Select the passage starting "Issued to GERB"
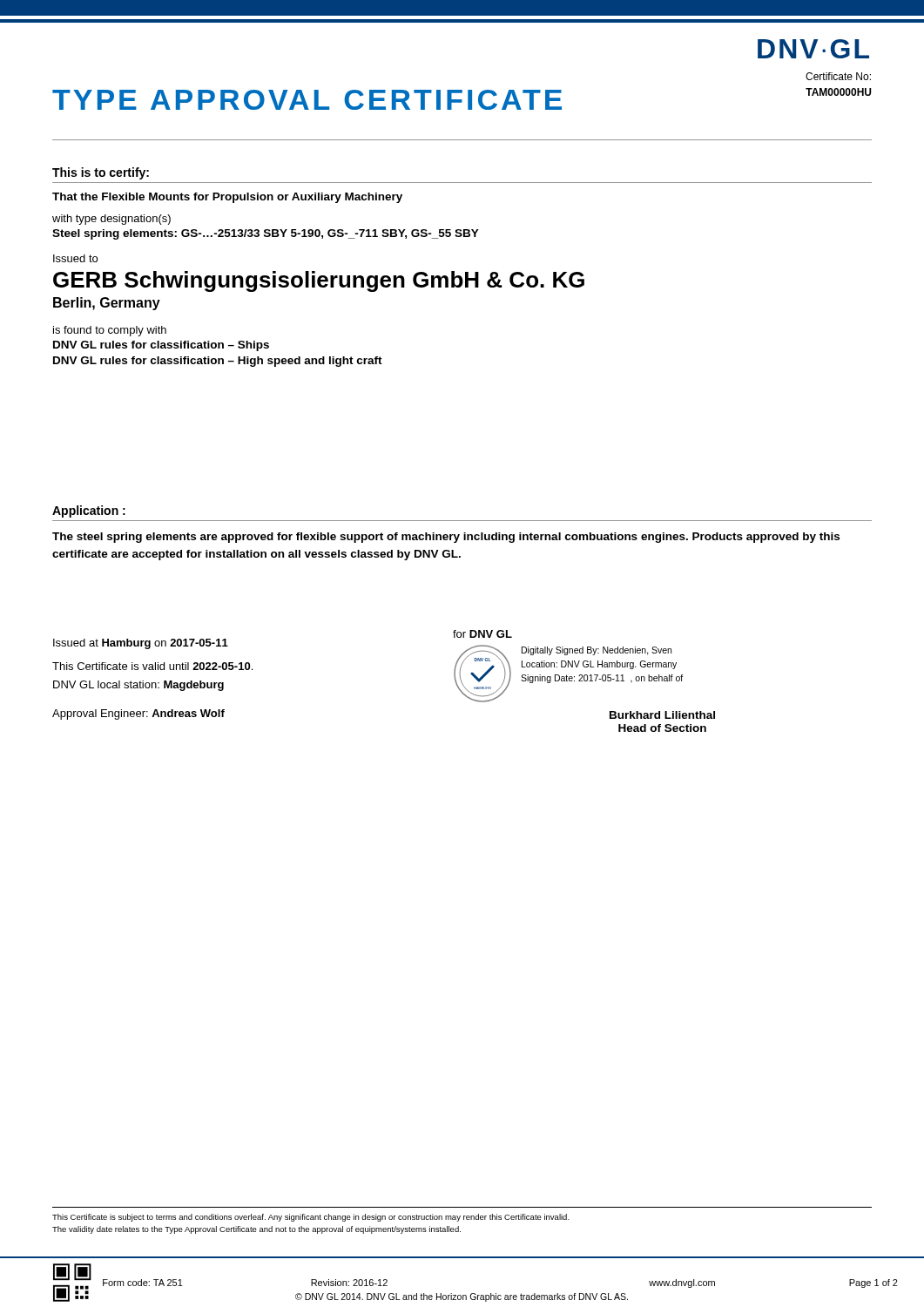Viewport: 924px width, 1307px height. tap(462, 282)
